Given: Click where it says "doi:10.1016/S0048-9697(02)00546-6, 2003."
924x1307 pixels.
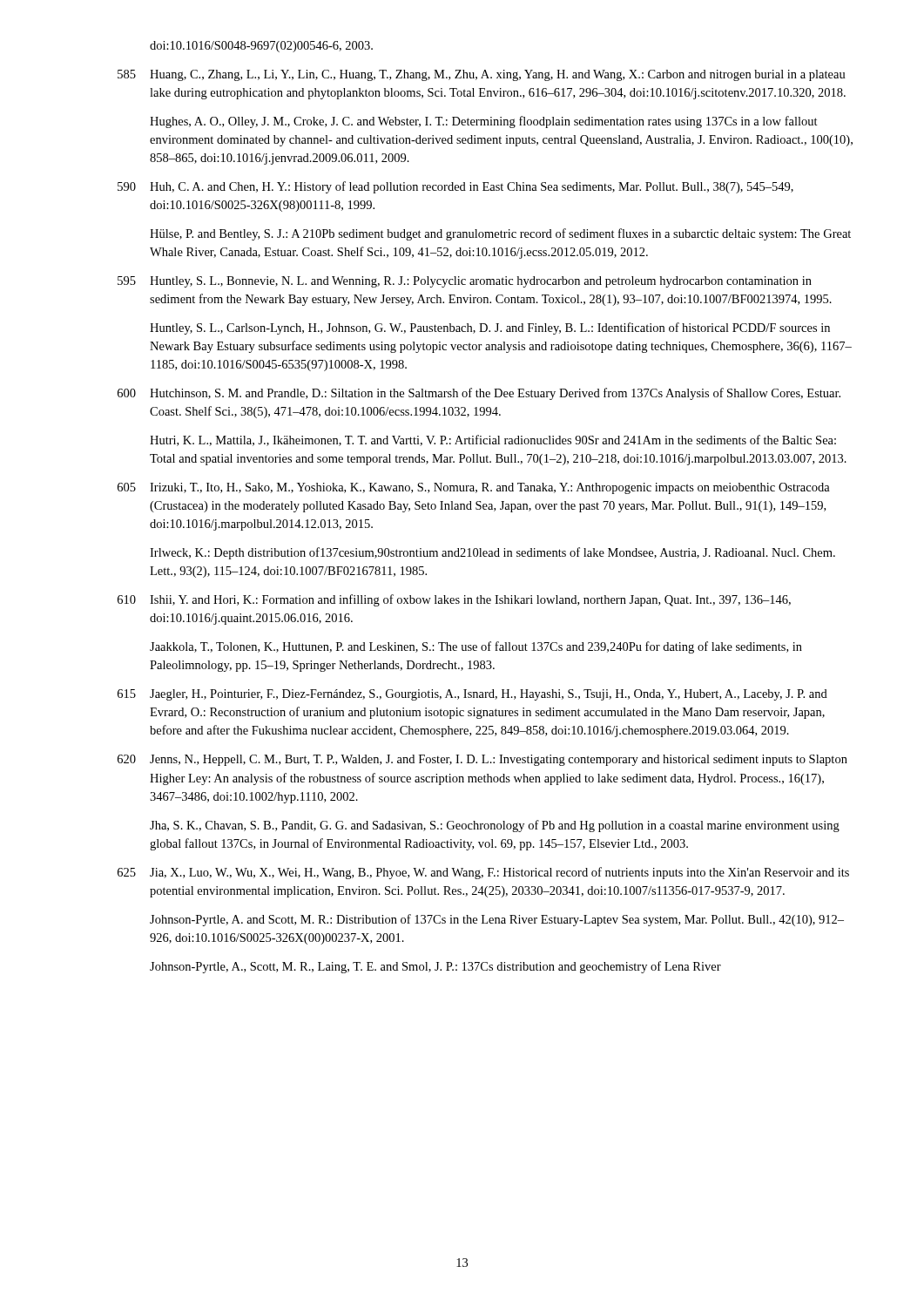Looking at the screenshot, I should point(262,45).
